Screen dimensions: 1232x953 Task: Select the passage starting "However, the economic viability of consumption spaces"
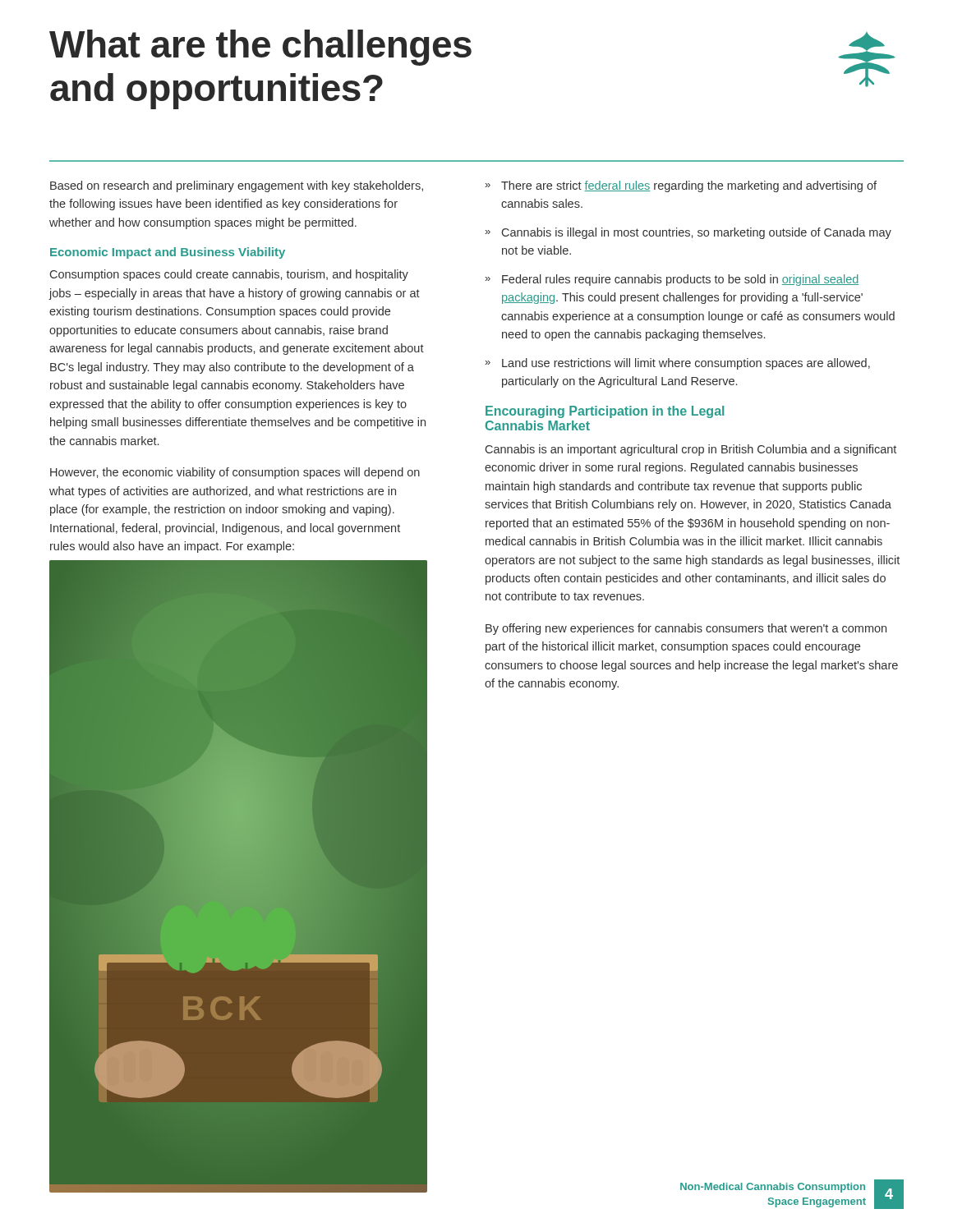[x=238, y=509]
